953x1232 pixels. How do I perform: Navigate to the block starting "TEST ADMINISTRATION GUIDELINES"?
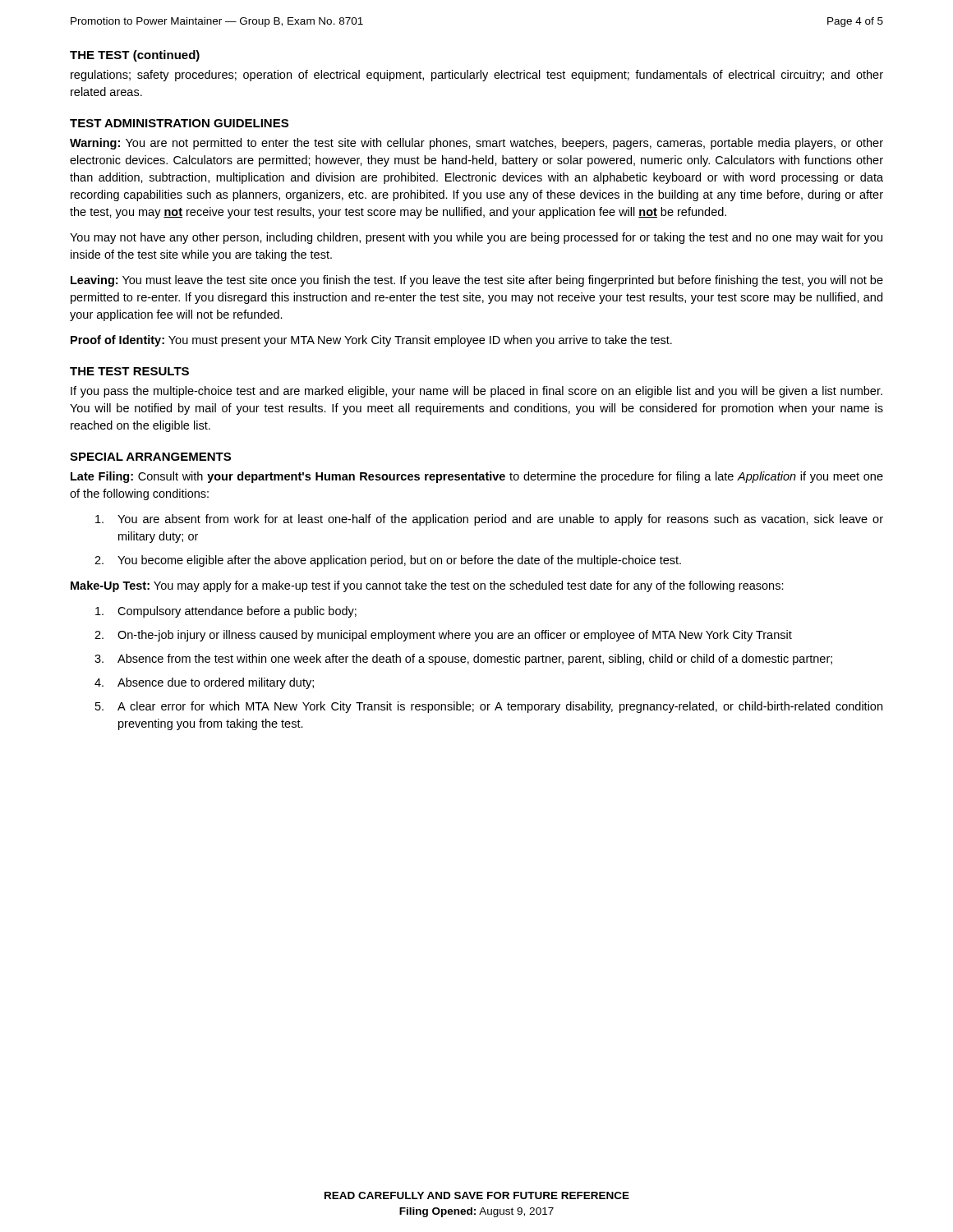179,123
